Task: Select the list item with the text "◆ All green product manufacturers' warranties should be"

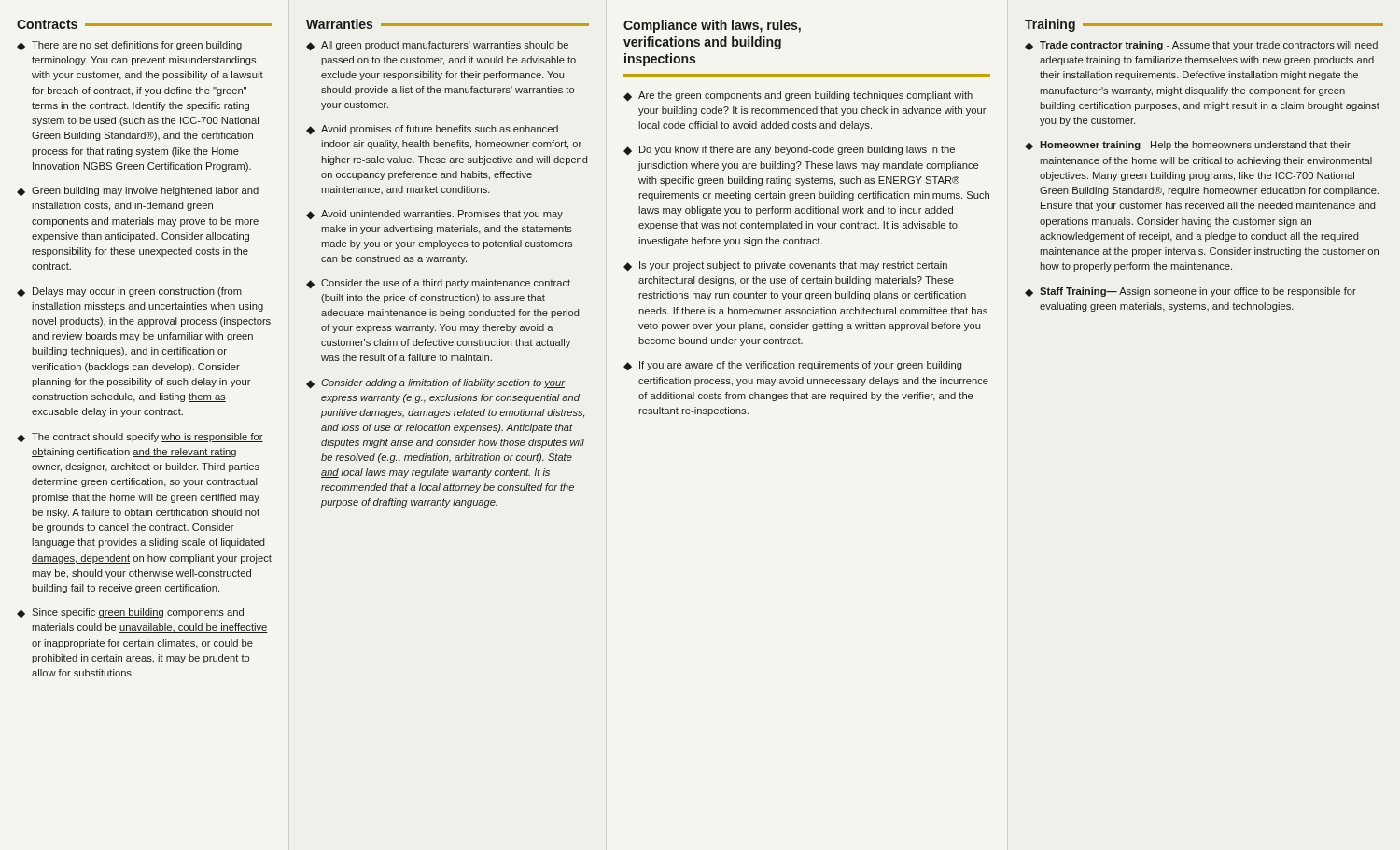Action: 448,75
